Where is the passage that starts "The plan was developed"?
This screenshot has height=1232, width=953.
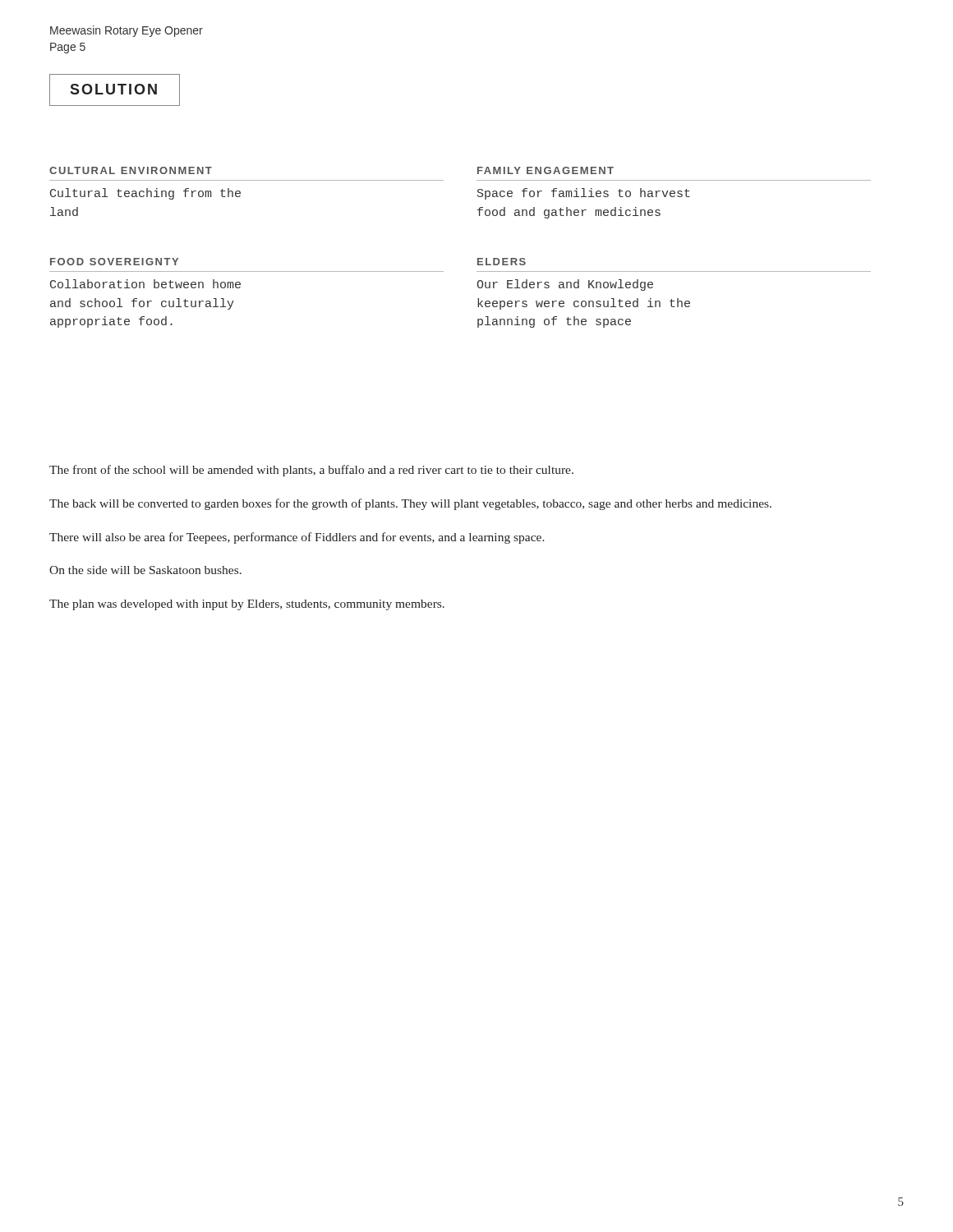click(x=247, y=605)
